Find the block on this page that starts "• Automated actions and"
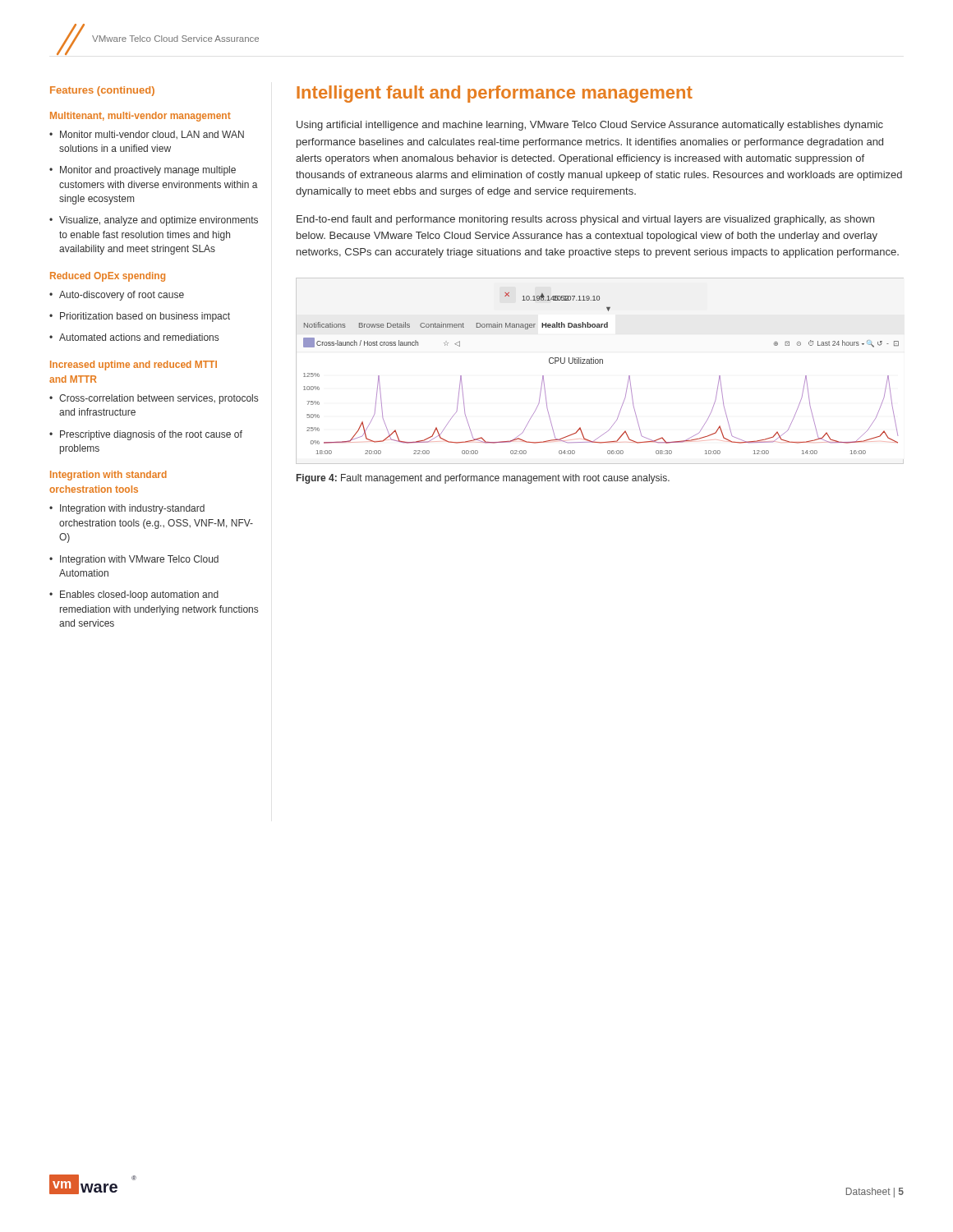Viewport: 953px width, 1232px height. [134, 338]
